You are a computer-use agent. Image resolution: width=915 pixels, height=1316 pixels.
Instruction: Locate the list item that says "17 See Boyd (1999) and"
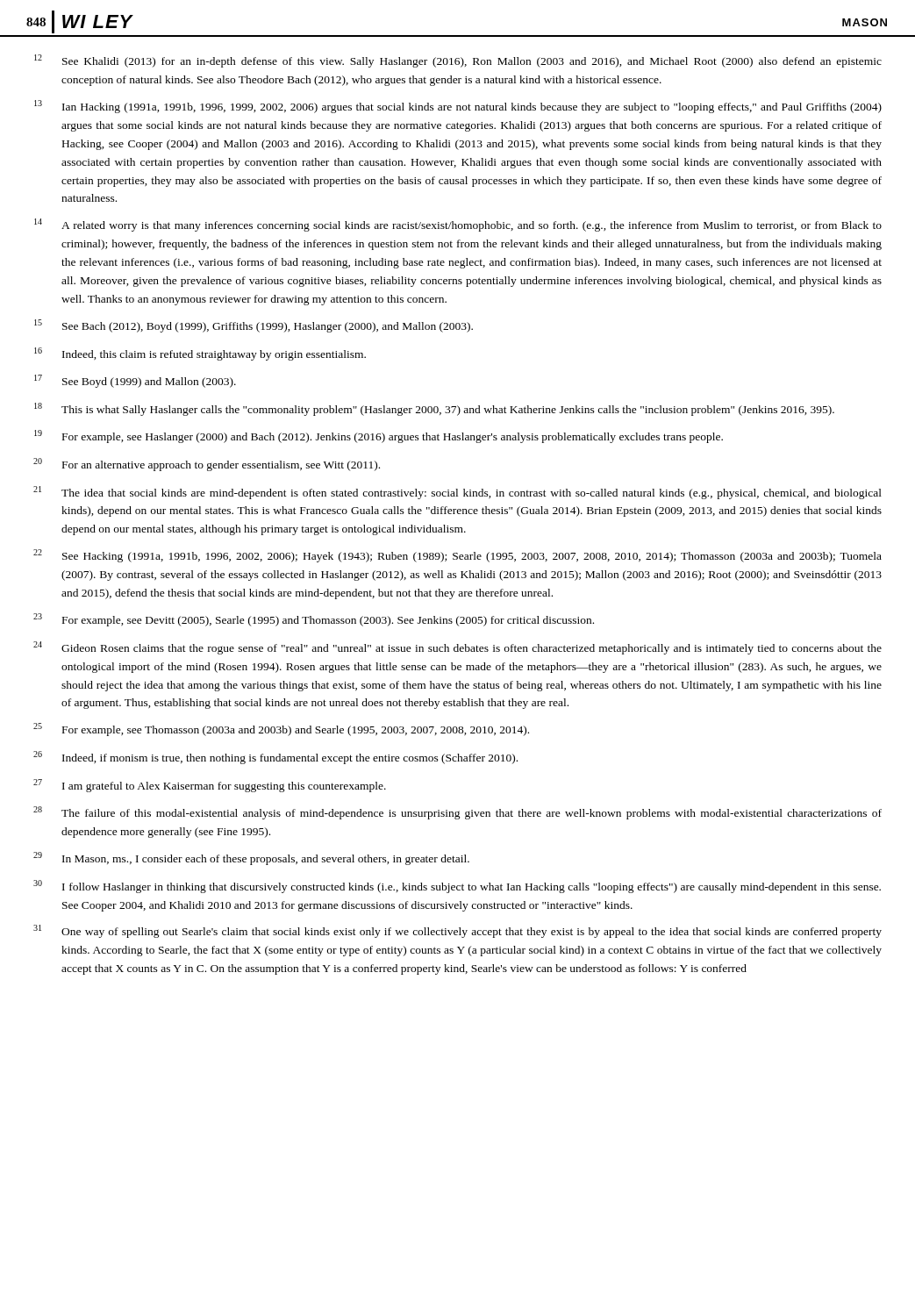coord(135,381)
